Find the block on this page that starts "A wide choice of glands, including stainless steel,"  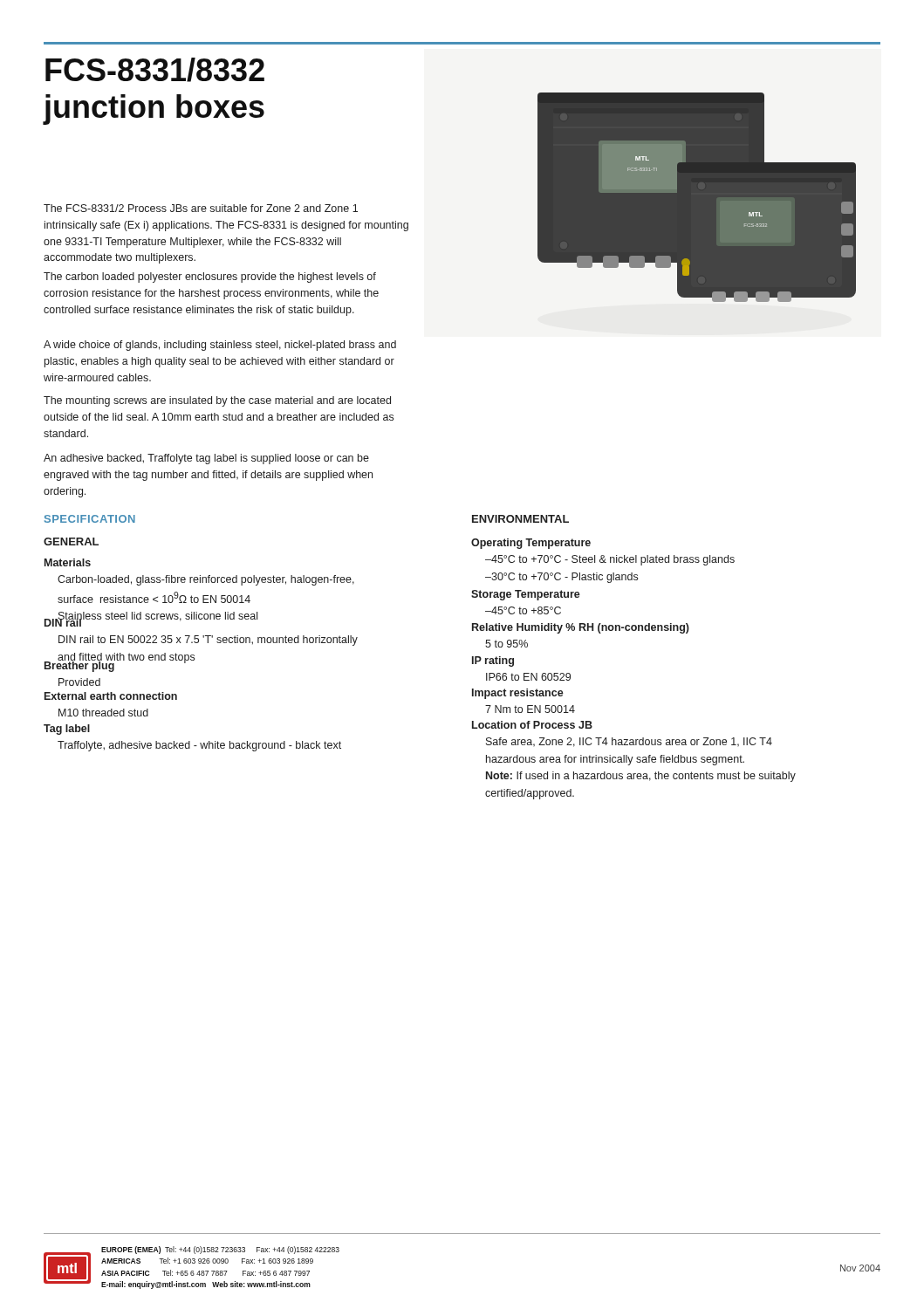click(x=227, y=361)
